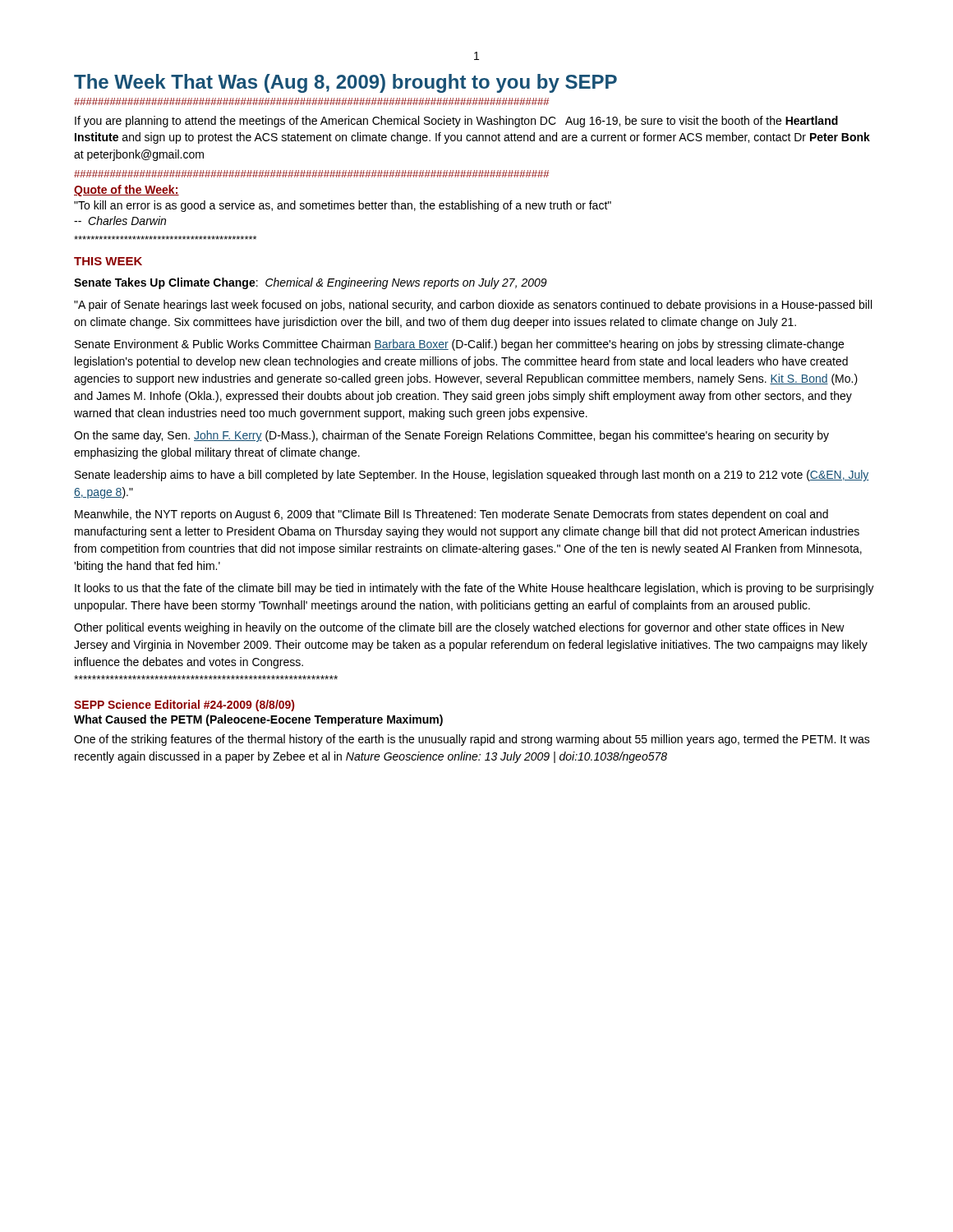Image resolution: width=953 pixels, height=1232 pixels.
Task: Click the passage that begins "Senate leadership aims to"
Action: pyautogui.click(x=471, y=483)
